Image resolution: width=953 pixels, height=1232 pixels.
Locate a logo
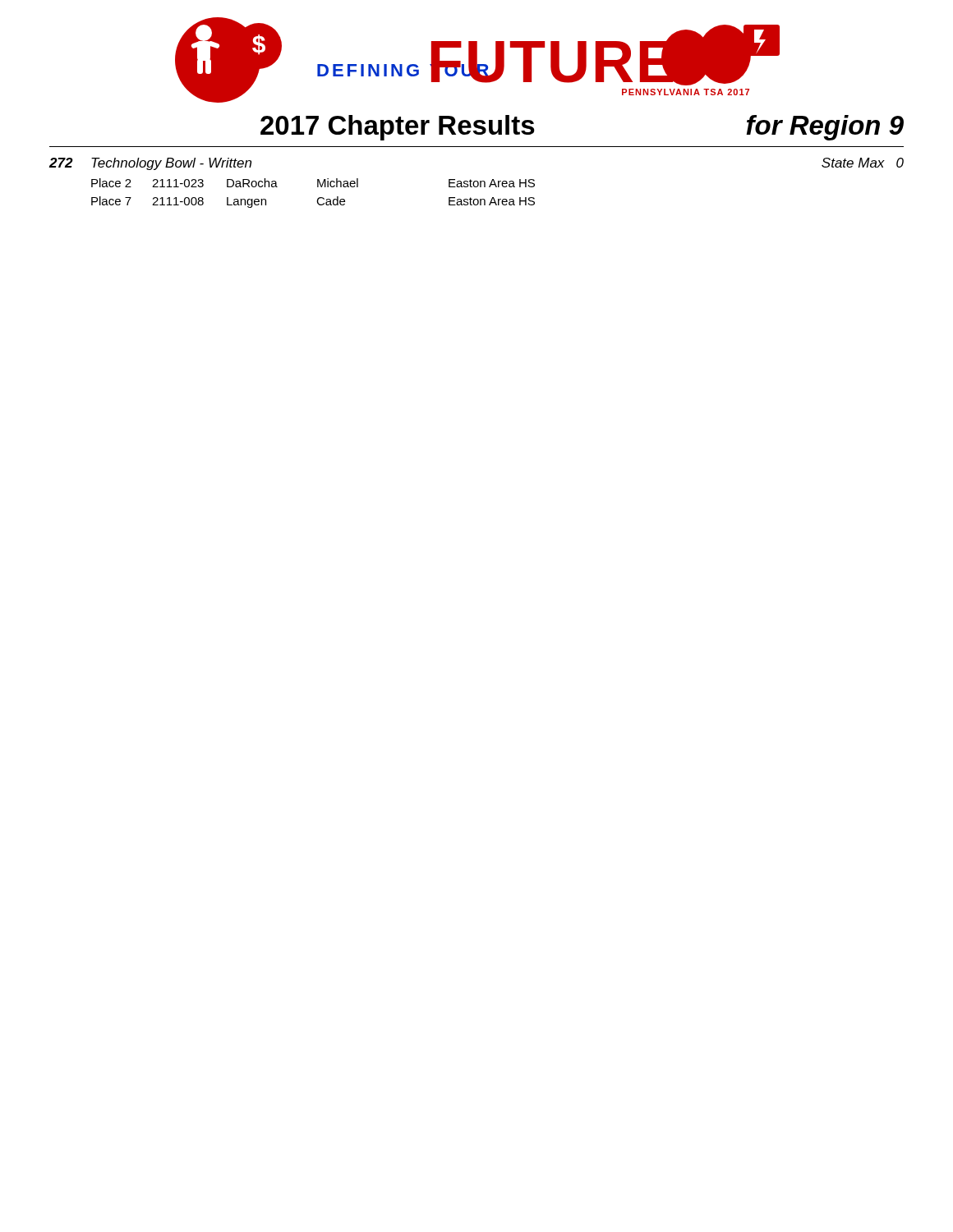[476, 53]
